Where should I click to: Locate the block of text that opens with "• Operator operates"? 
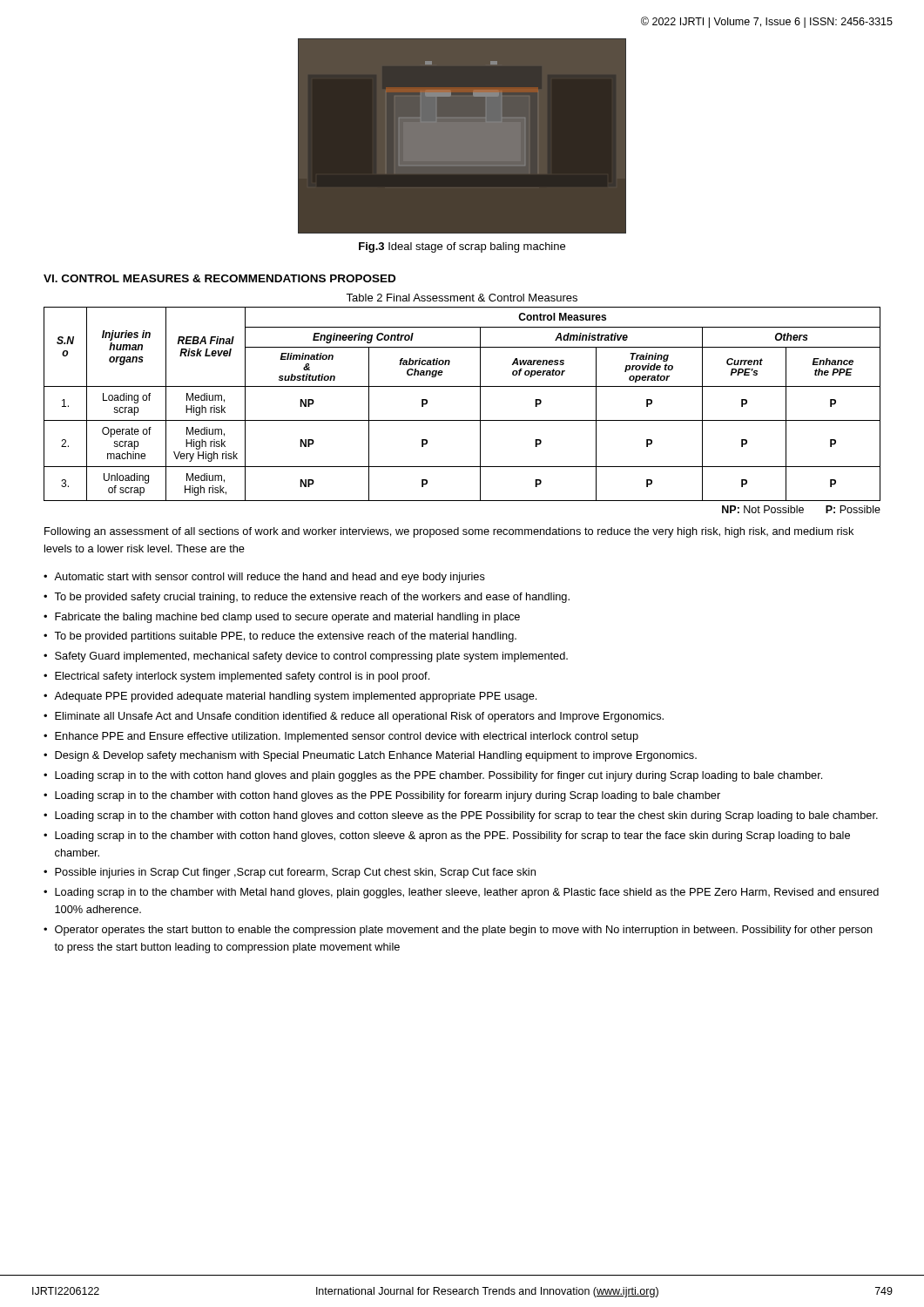462,938
